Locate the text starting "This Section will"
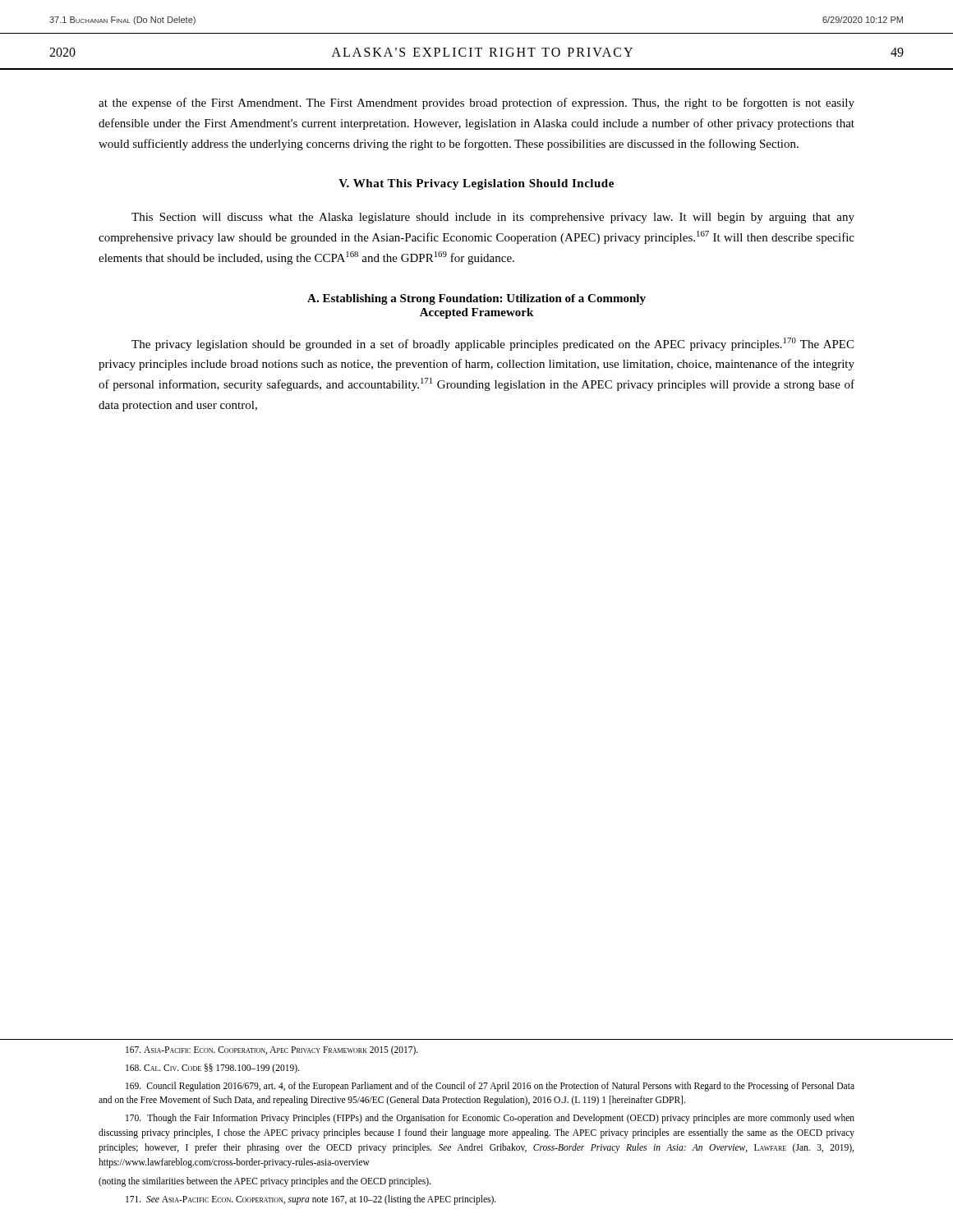This screenshot has height=1232, width=953. (476, 237)
